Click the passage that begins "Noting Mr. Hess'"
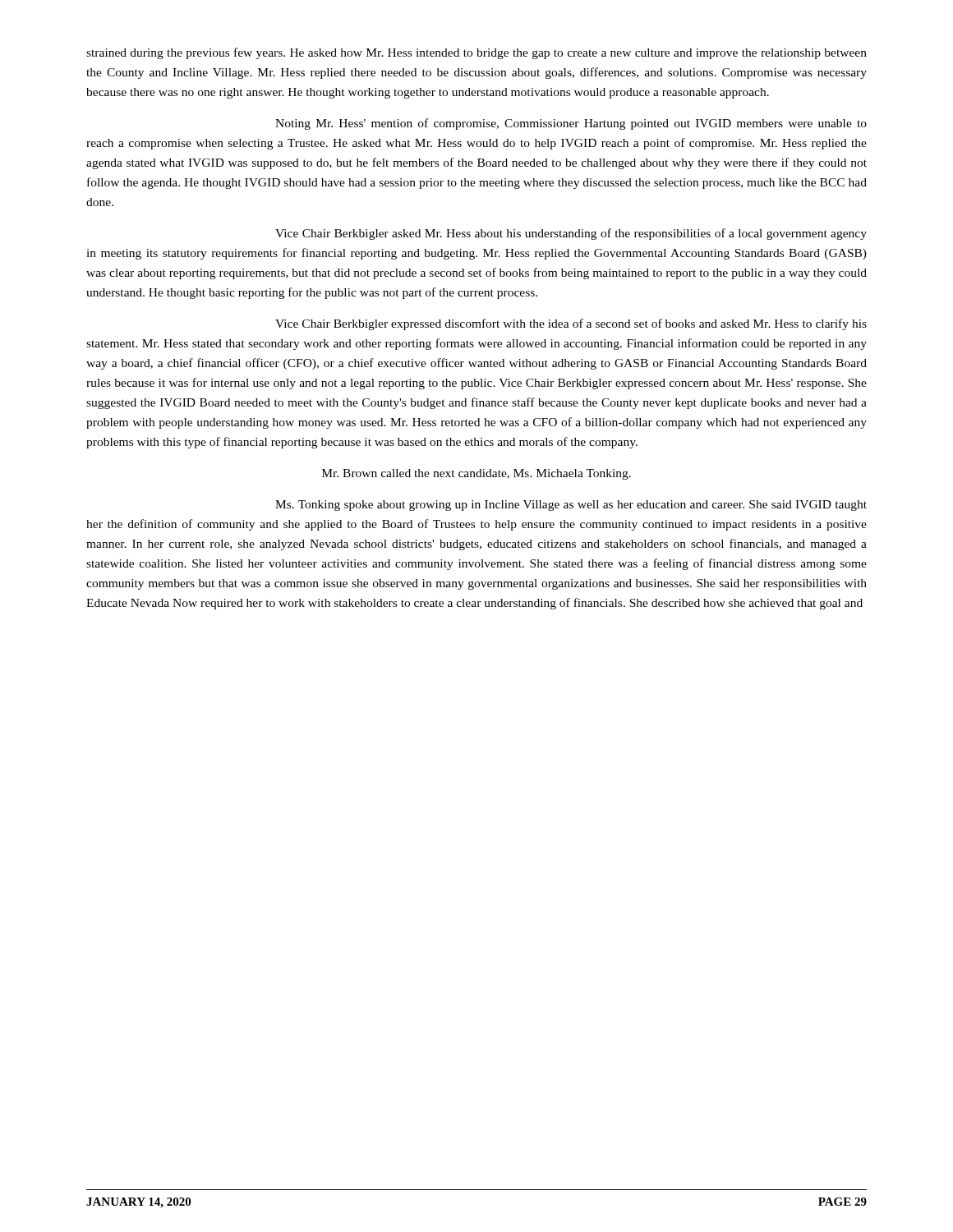The width and height of the screenshot is (953, 1232). coord(476,163)
